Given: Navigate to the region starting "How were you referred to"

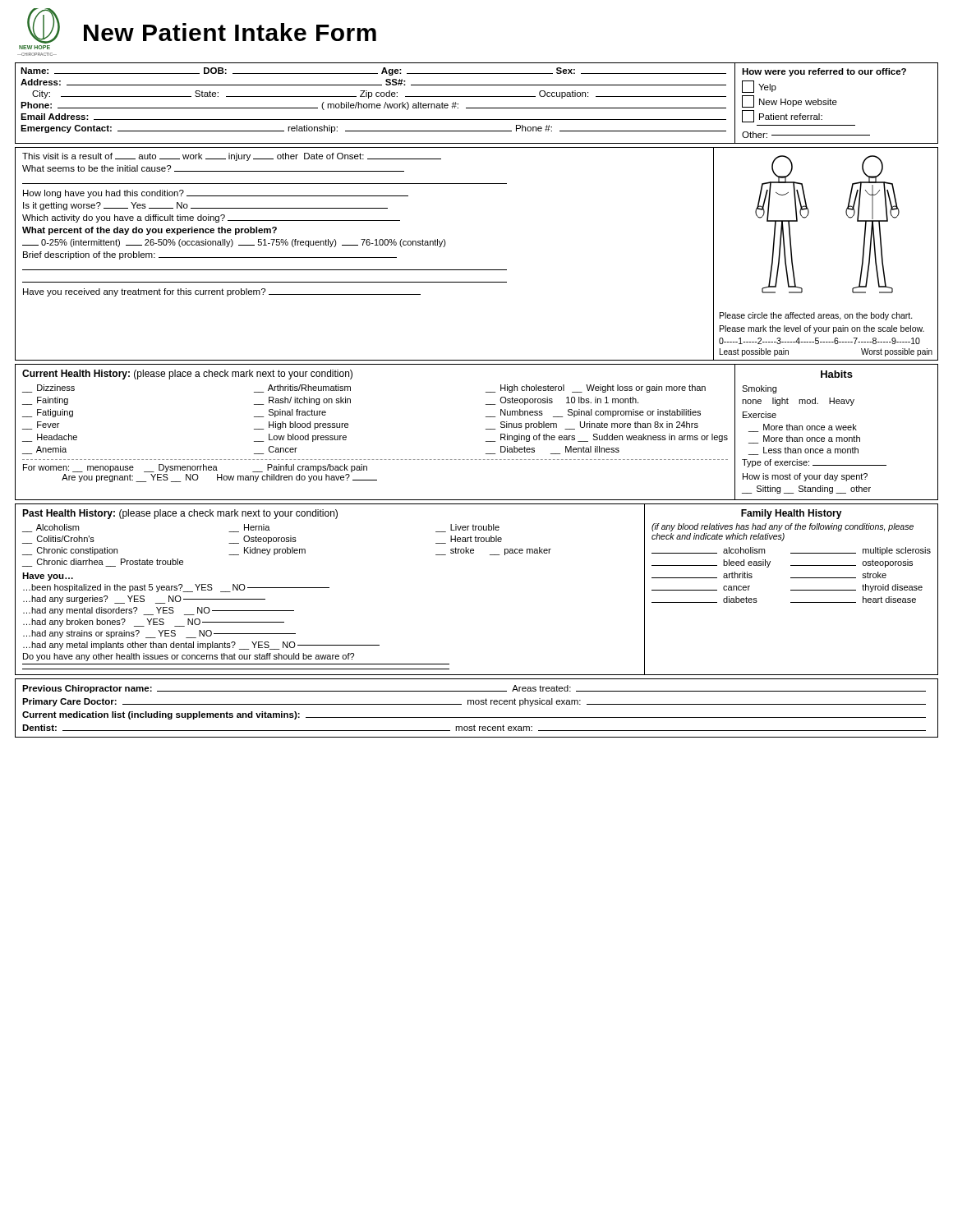Looking at the screenshot, I should point(836,103).
